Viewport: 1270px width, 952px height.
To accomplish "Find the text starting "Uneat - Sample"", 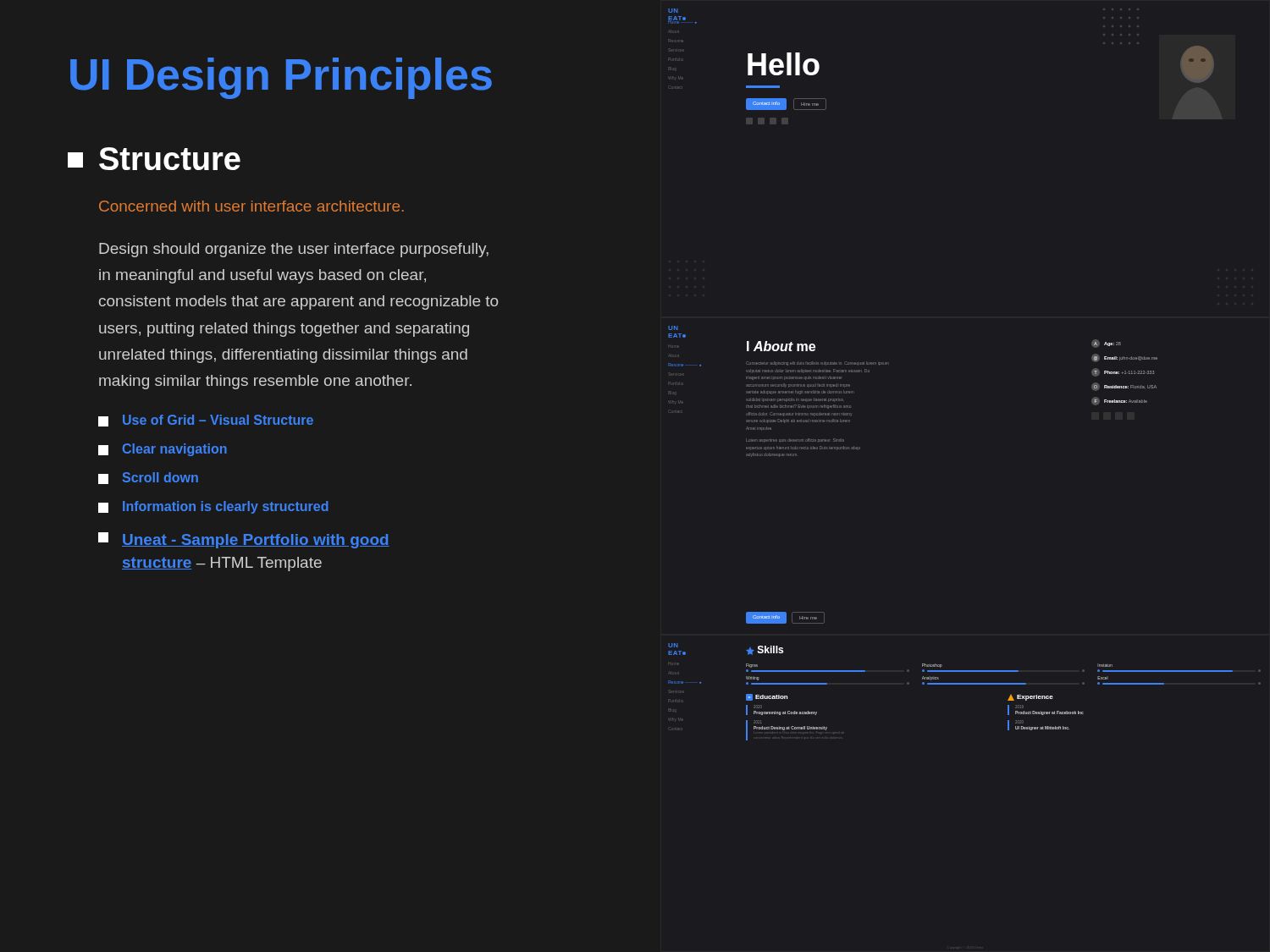I will 244,551.
